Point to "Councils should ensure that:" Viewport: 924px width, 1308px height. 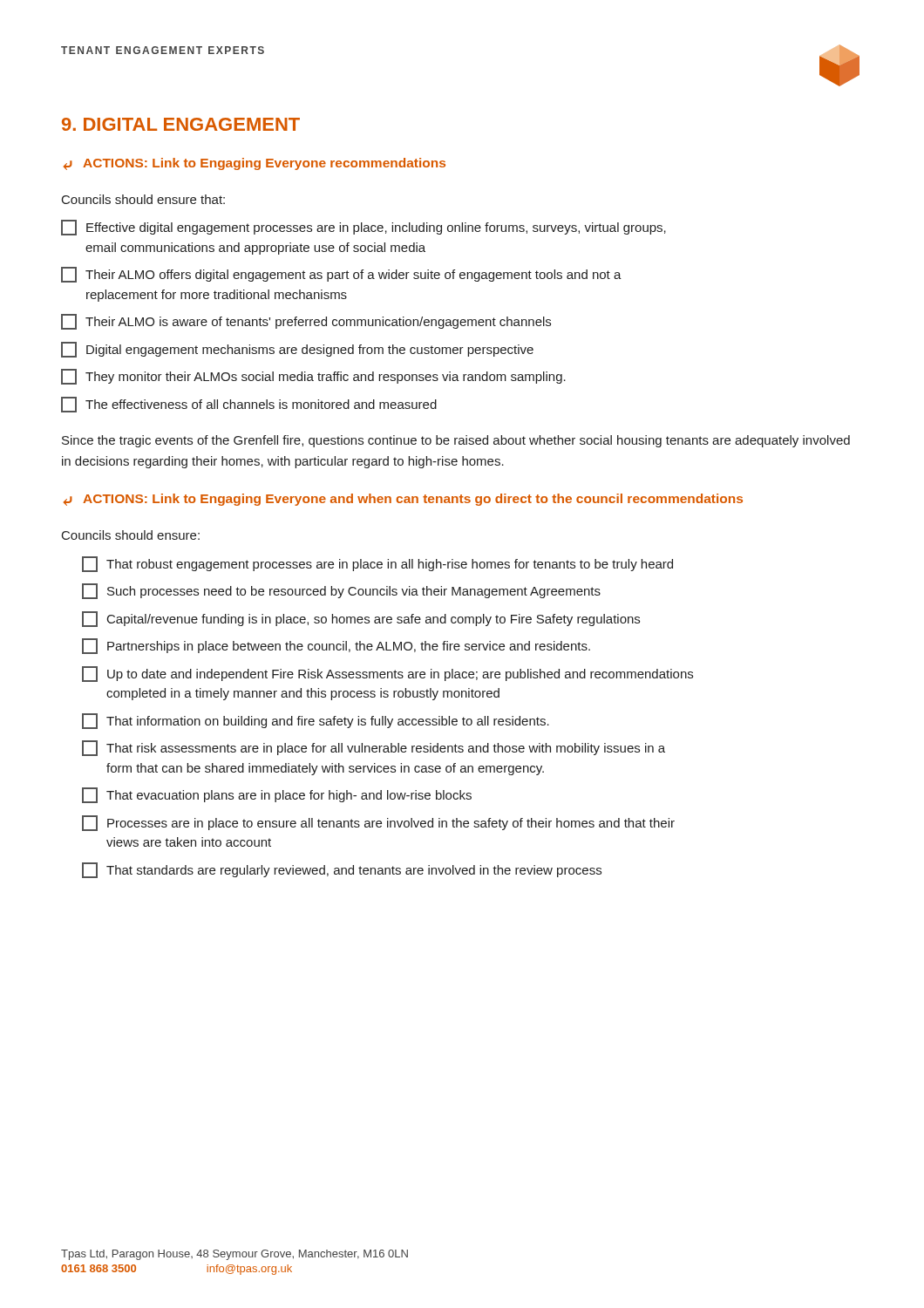pos(143,199)
